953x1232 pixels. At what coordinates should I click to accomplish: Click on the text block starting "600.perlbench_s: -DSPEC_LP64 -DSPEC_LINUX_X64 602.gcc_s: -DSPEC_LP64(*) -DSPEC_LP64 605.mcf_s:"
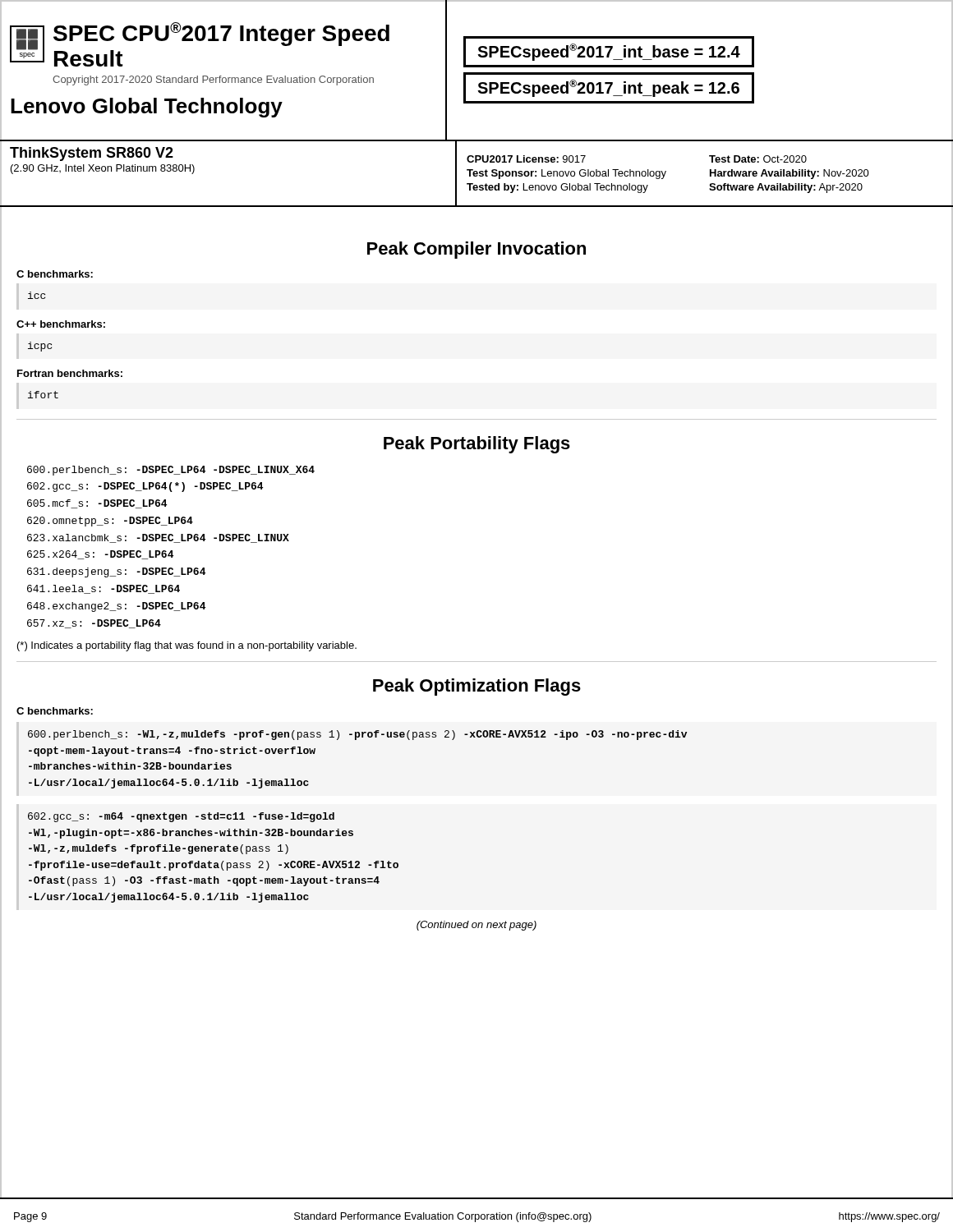click(x=171, y=471)
